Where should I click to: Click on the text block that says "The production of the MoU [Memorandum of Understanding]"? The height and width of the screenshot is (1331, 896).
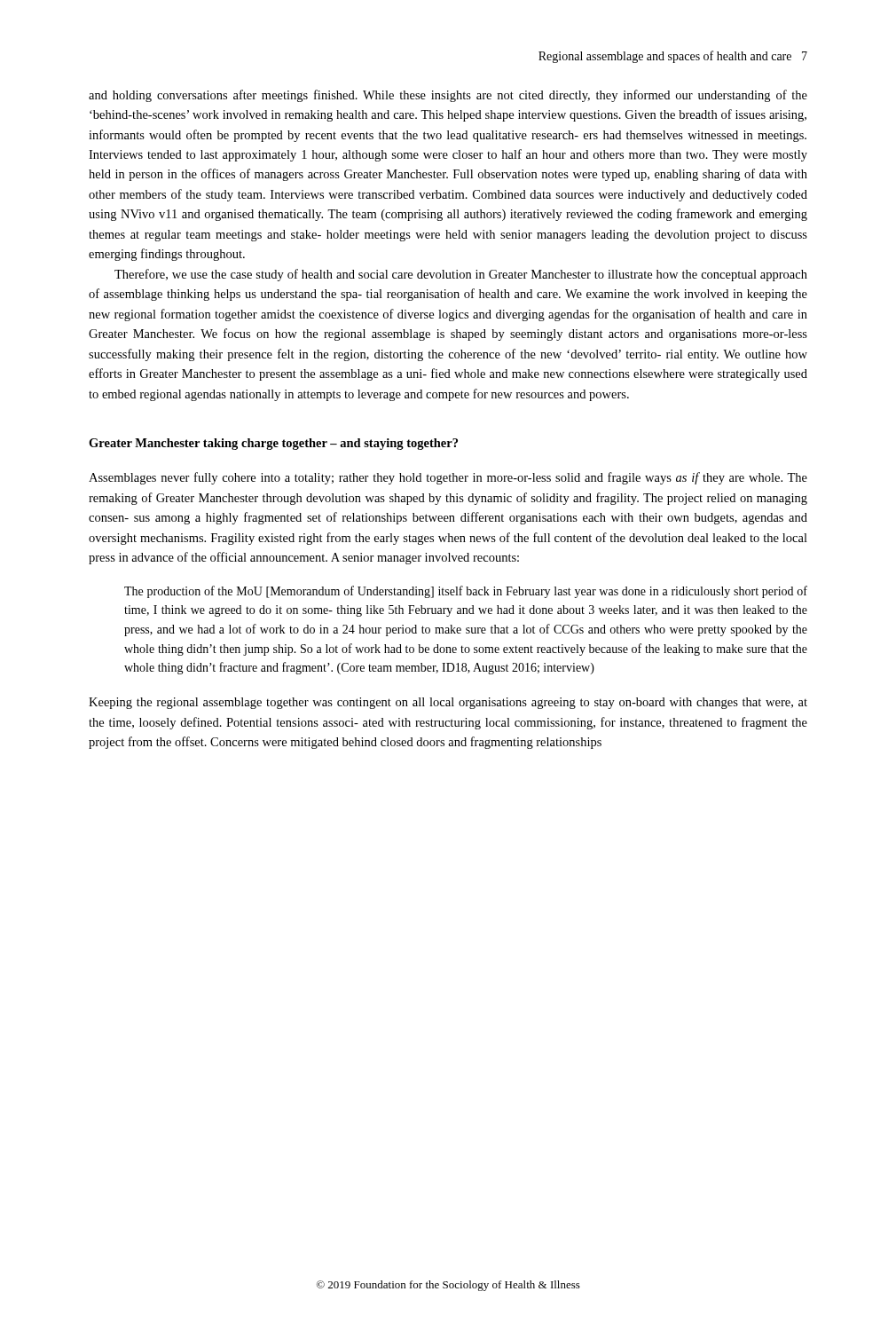coord(466,630)
